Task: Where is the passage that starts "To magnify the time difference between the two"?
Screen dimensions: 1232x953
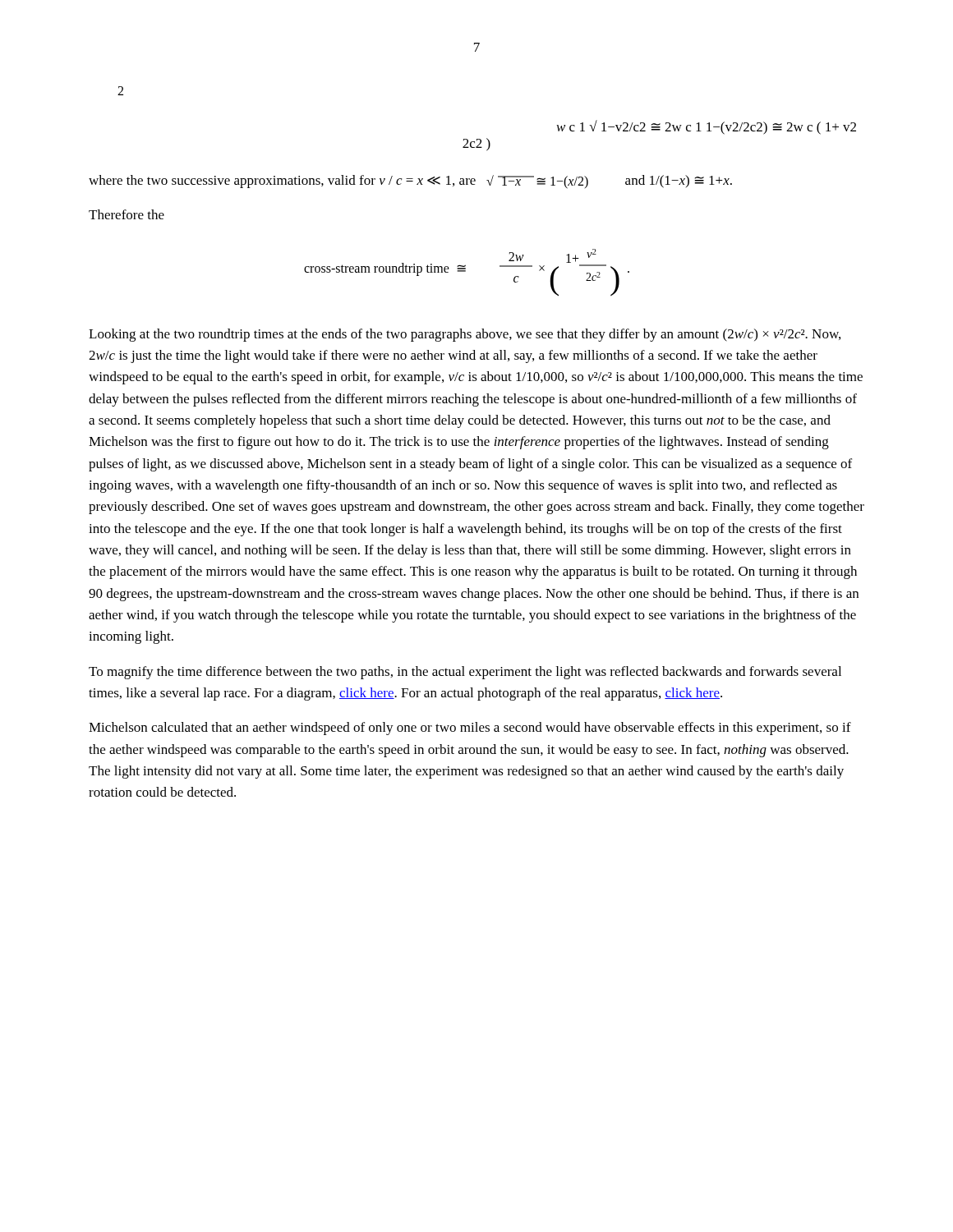Action: pyautogui.click(x=465, y=682)
